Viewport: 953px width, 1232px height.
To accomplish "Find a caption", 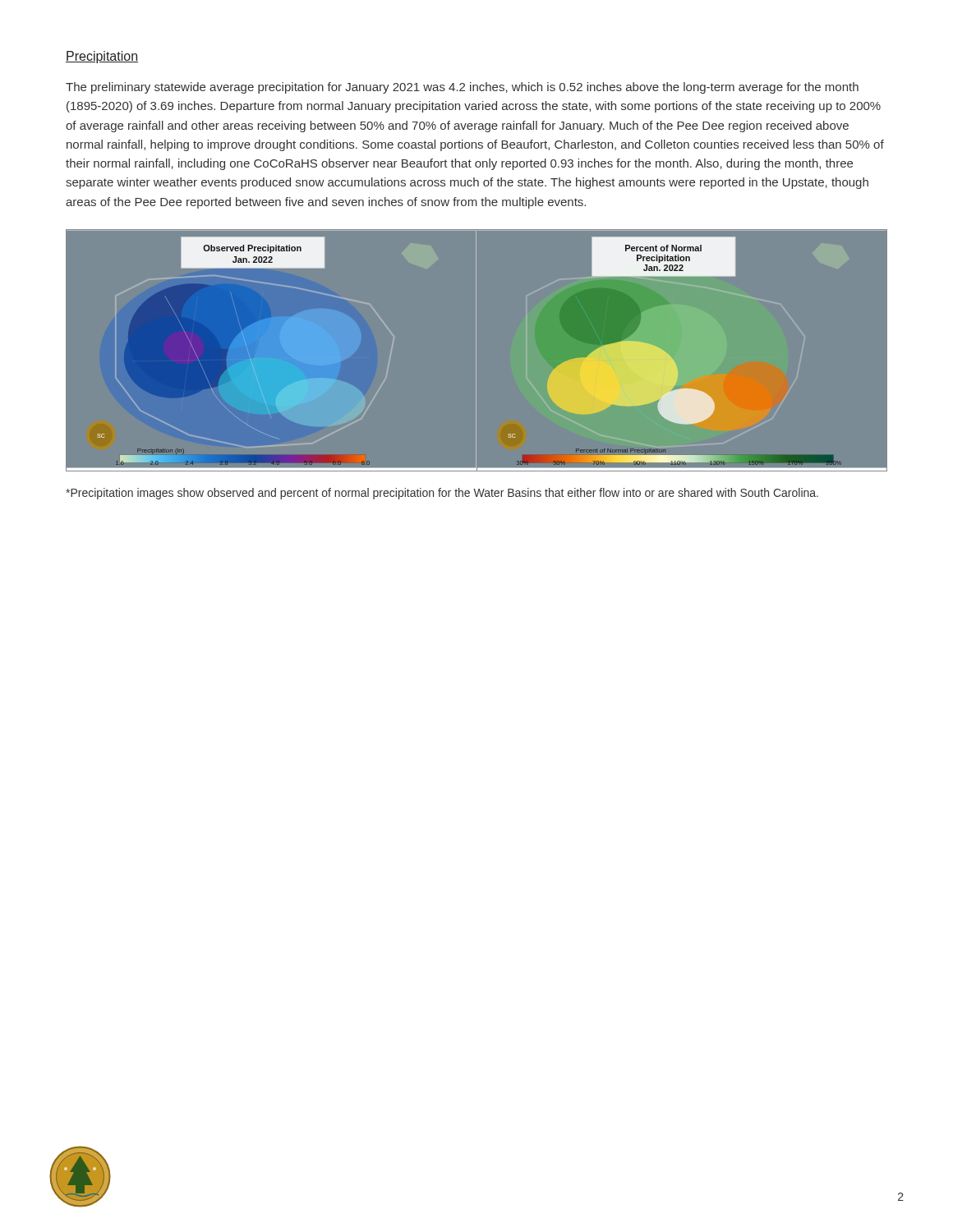I will (x=442, y=493).
